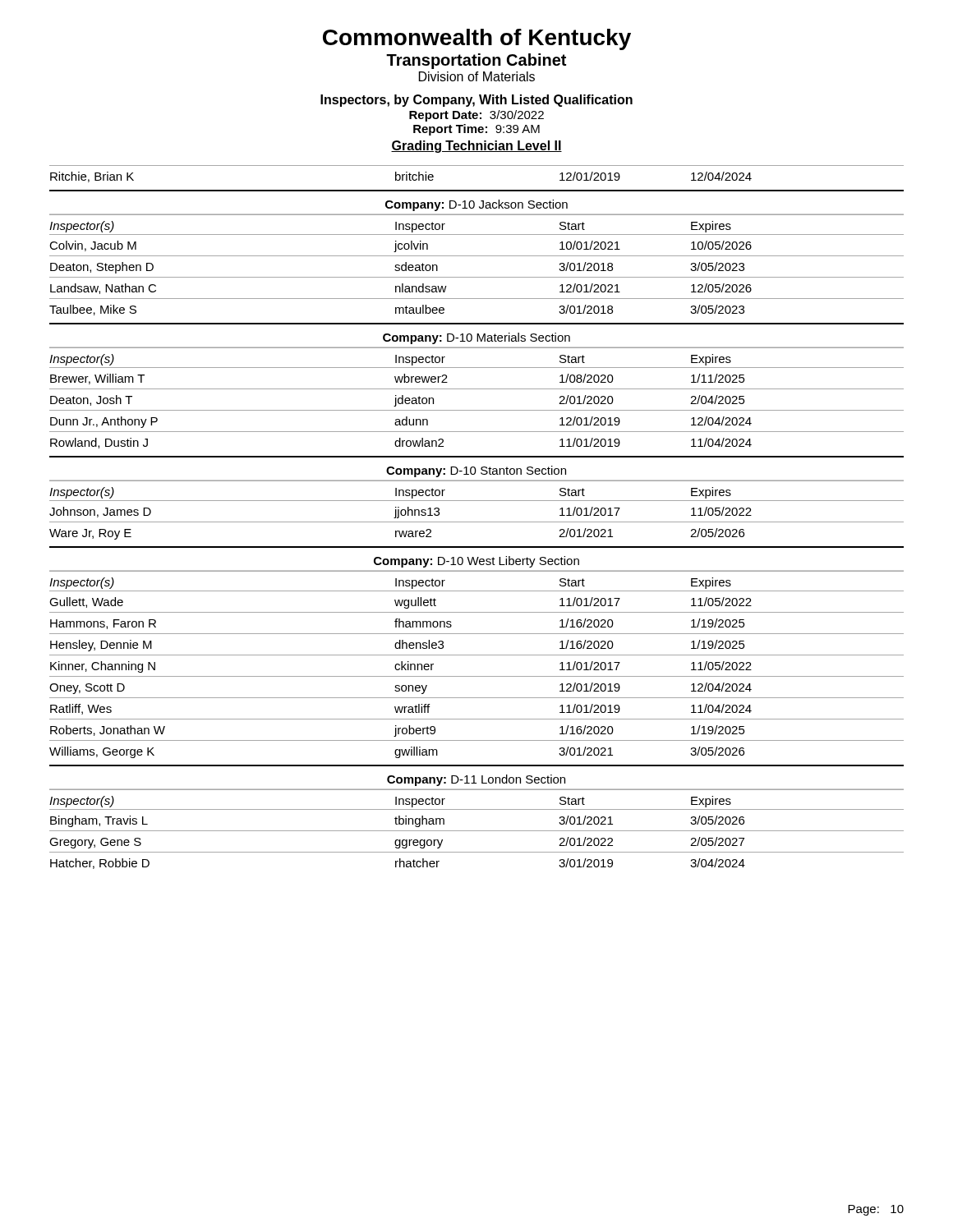Click on the passage starting "Company: D-10 Stanton Section"
The width and height of the screenshot is (953, 1232).
pos(476,470)
